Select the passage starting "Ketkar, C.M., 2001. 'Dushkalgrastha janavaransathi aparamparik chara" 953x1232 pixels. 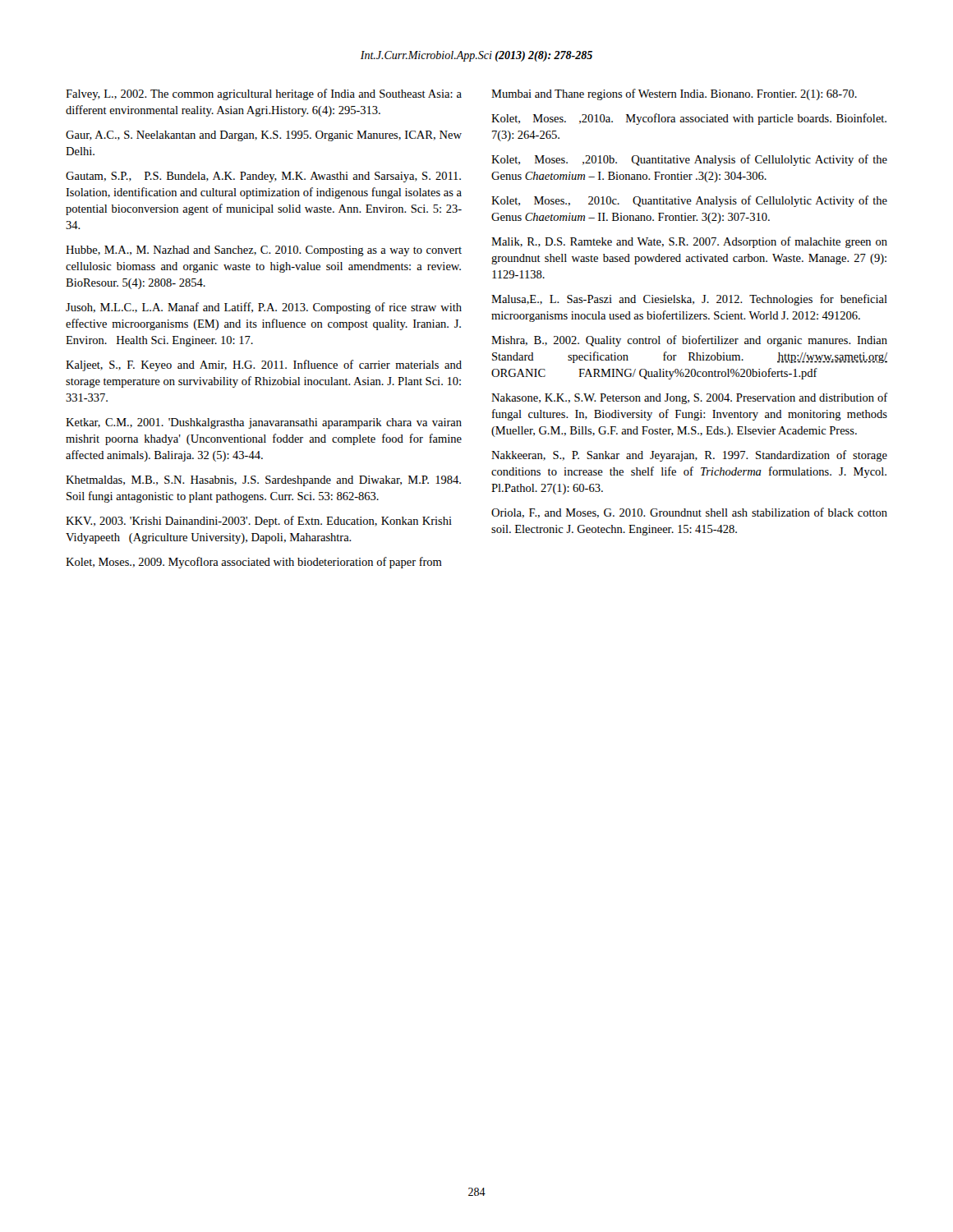coord(264,439)
